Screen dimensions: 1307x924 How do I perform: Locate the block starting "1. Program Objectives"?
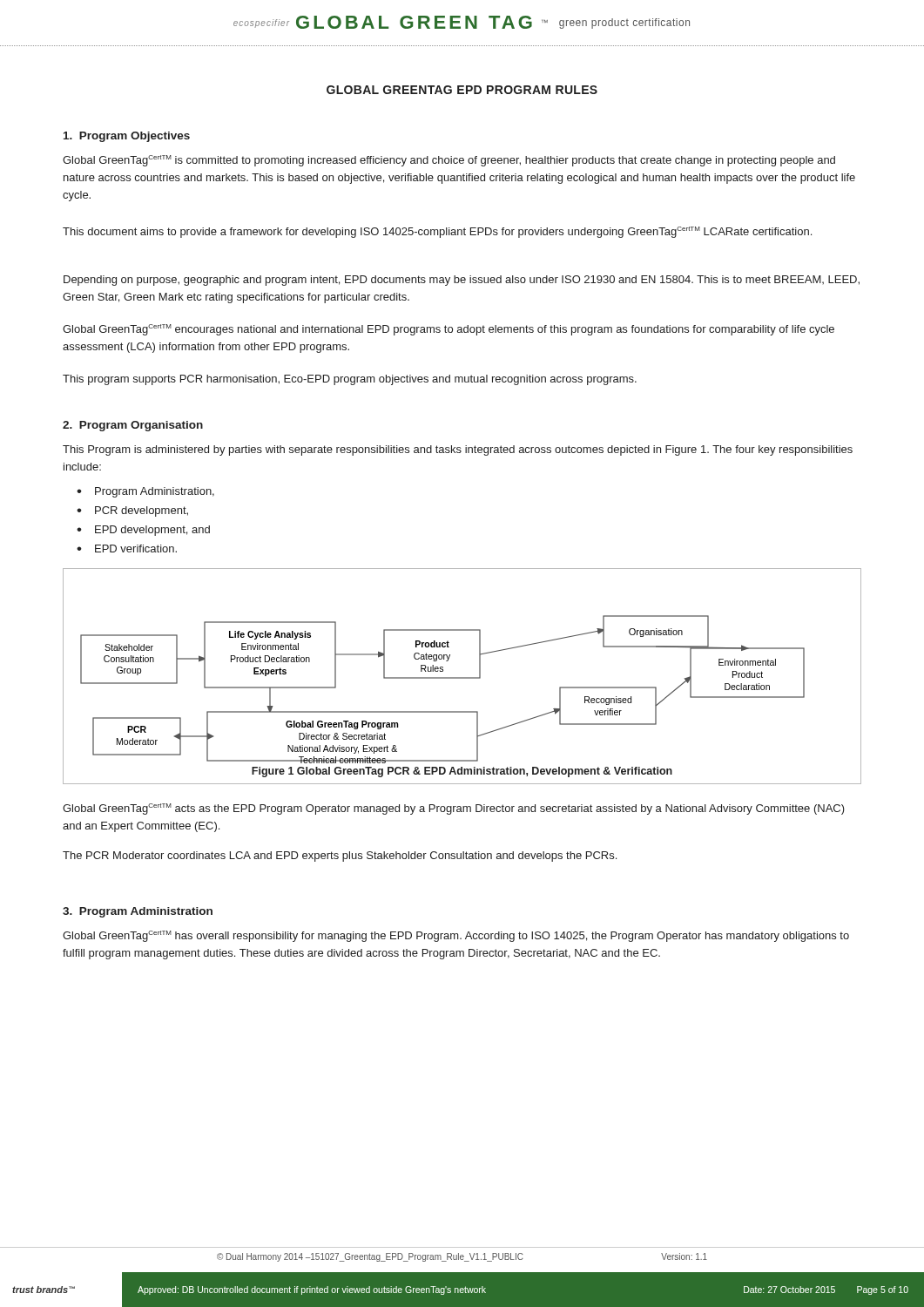click(x=126, y=136)
